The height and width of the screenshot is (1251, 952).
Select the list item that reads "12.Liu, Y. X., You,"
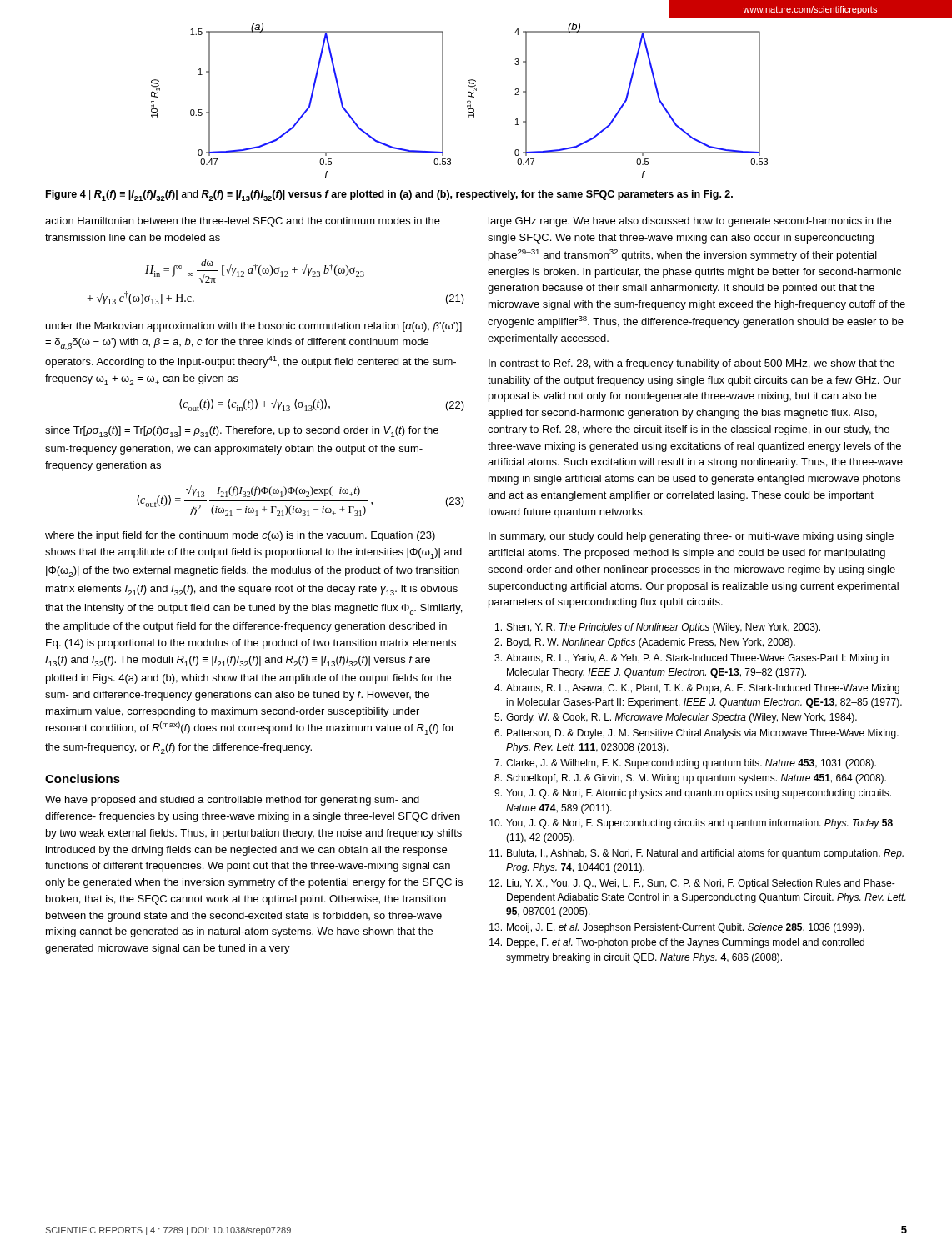tap(697, 898)
